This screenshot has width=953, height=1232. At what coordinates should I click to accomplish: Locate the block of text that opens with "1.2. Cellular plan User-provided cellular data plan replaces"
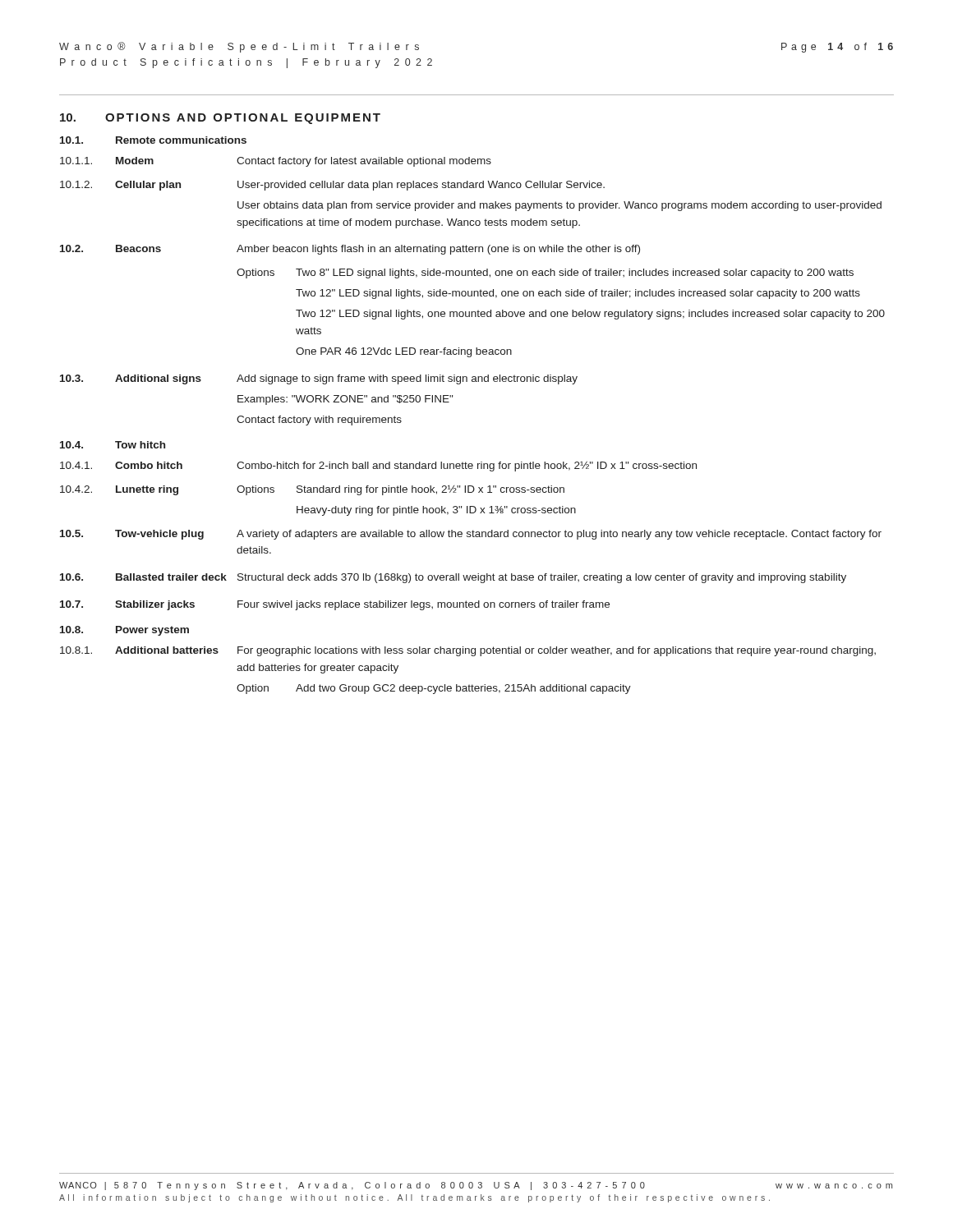coord(476,185)
